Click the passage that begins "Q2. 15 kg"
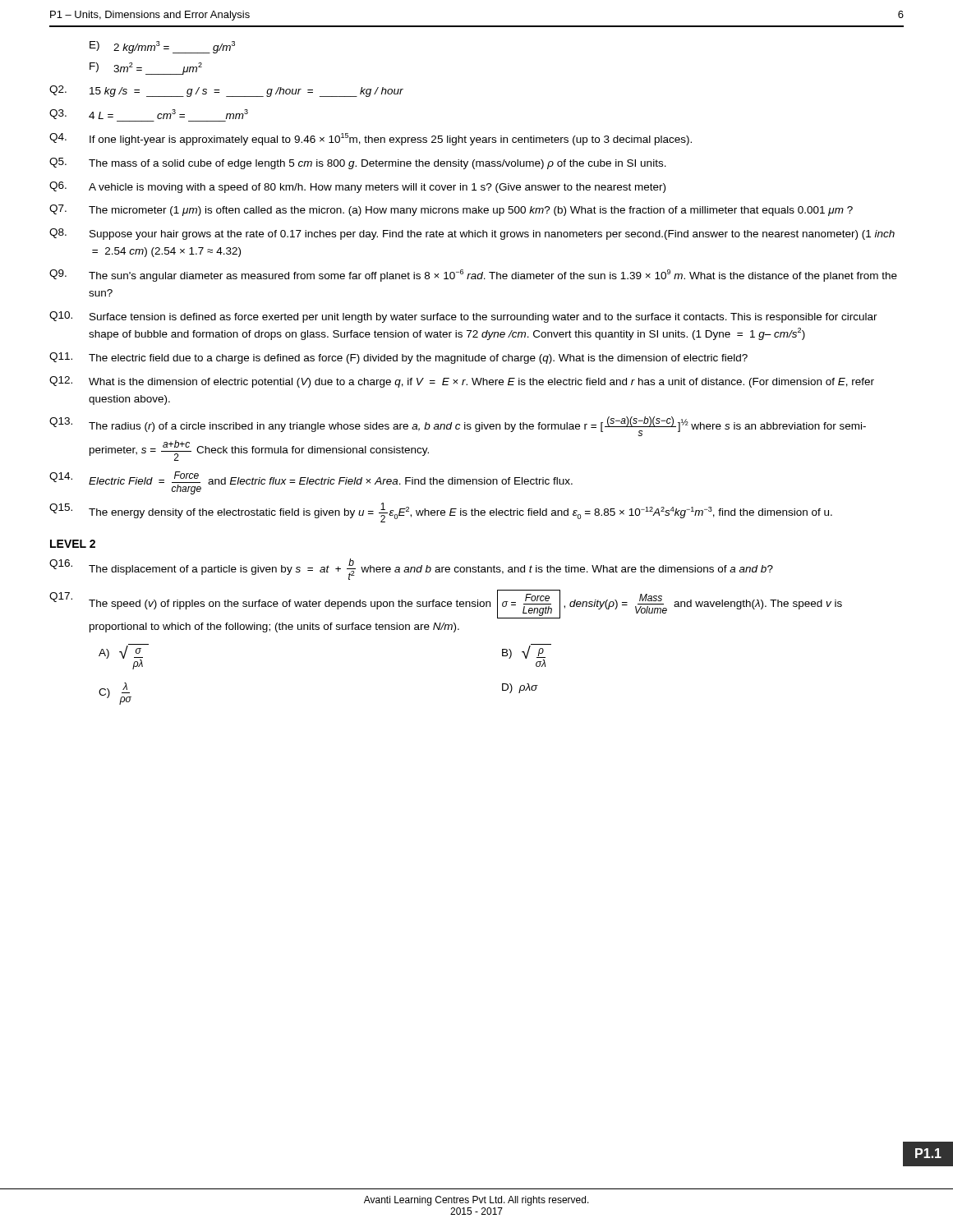Image resolution: width=953 pixels, height=1232 pixels. [110, 91]
